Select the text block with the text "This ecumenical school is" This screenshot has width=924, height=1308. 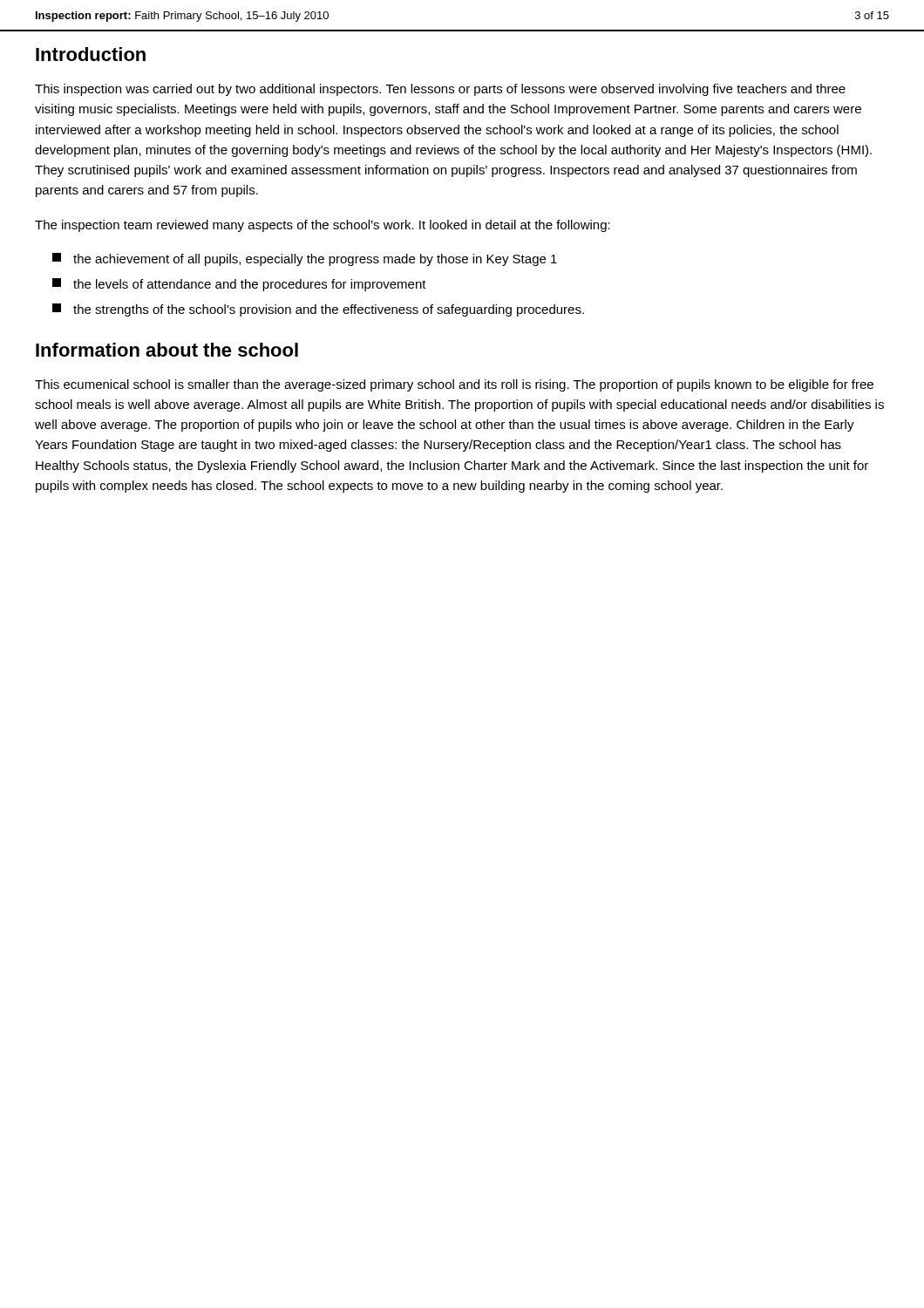point(460,434)
